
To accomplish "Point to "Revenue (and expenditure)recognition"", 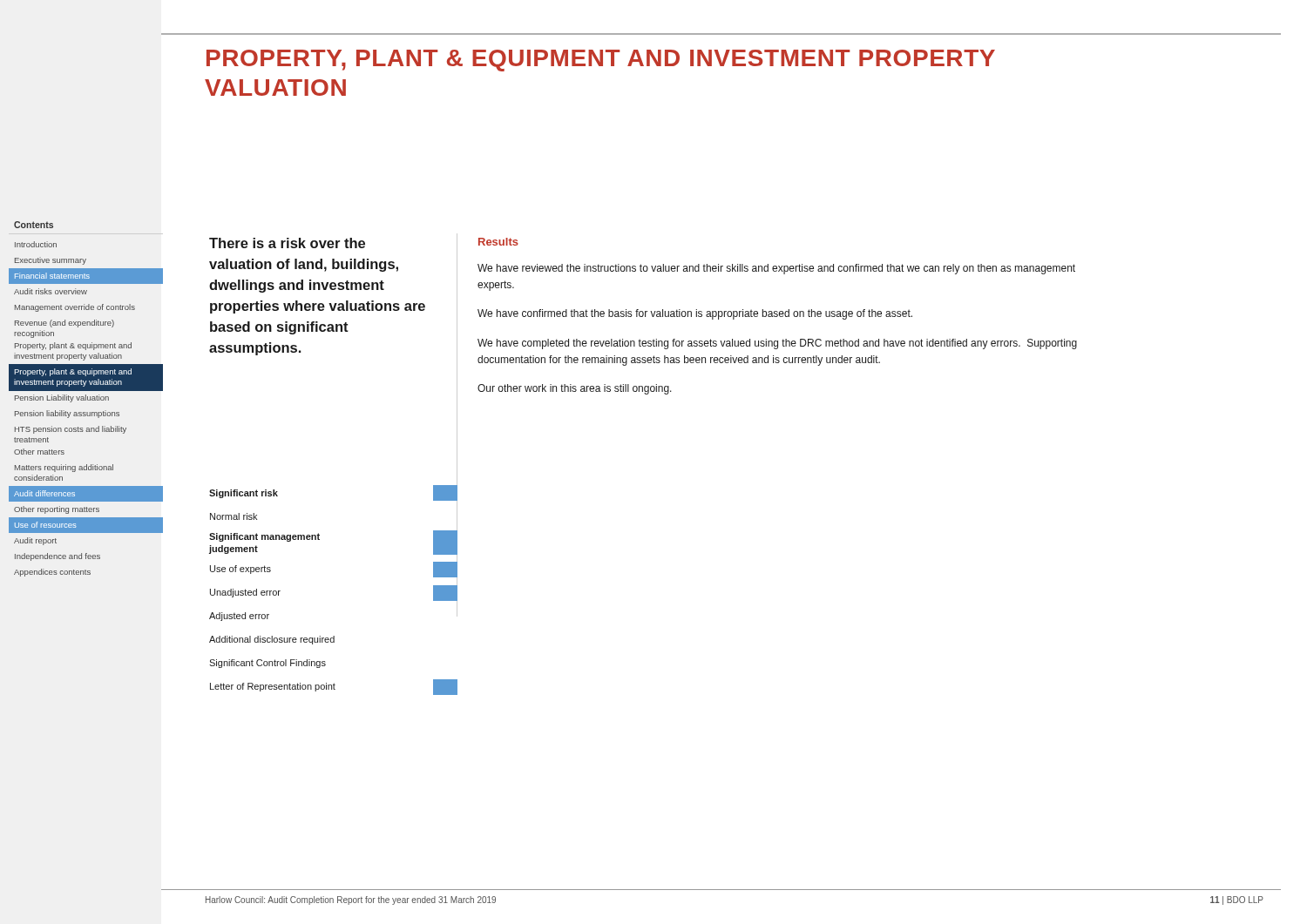I will [x=64, y=328].
